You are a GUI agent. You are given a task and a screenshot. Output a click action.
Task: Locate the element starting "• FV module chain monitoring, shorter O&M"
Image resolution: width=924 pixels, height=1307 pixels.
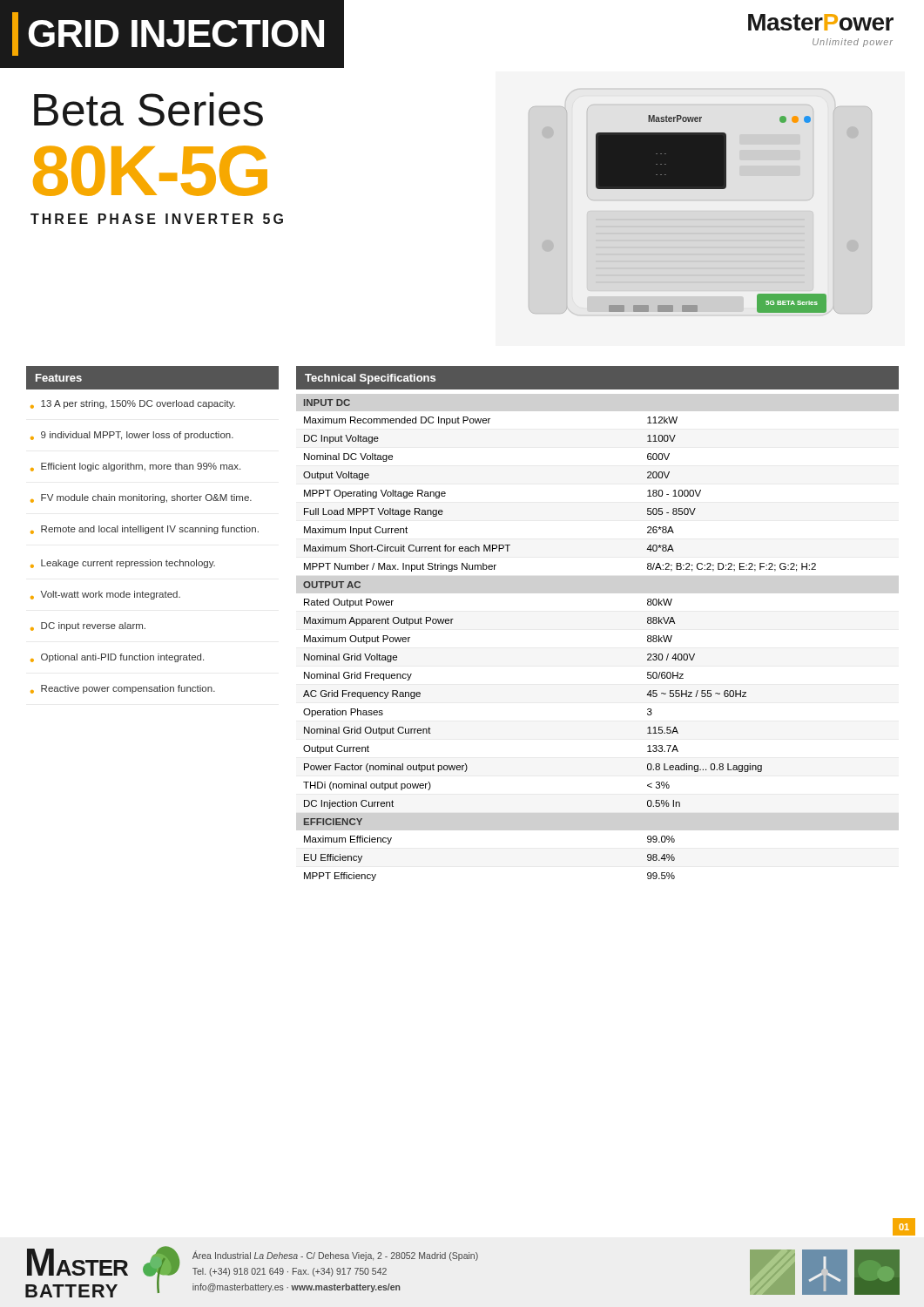(152, 501)
